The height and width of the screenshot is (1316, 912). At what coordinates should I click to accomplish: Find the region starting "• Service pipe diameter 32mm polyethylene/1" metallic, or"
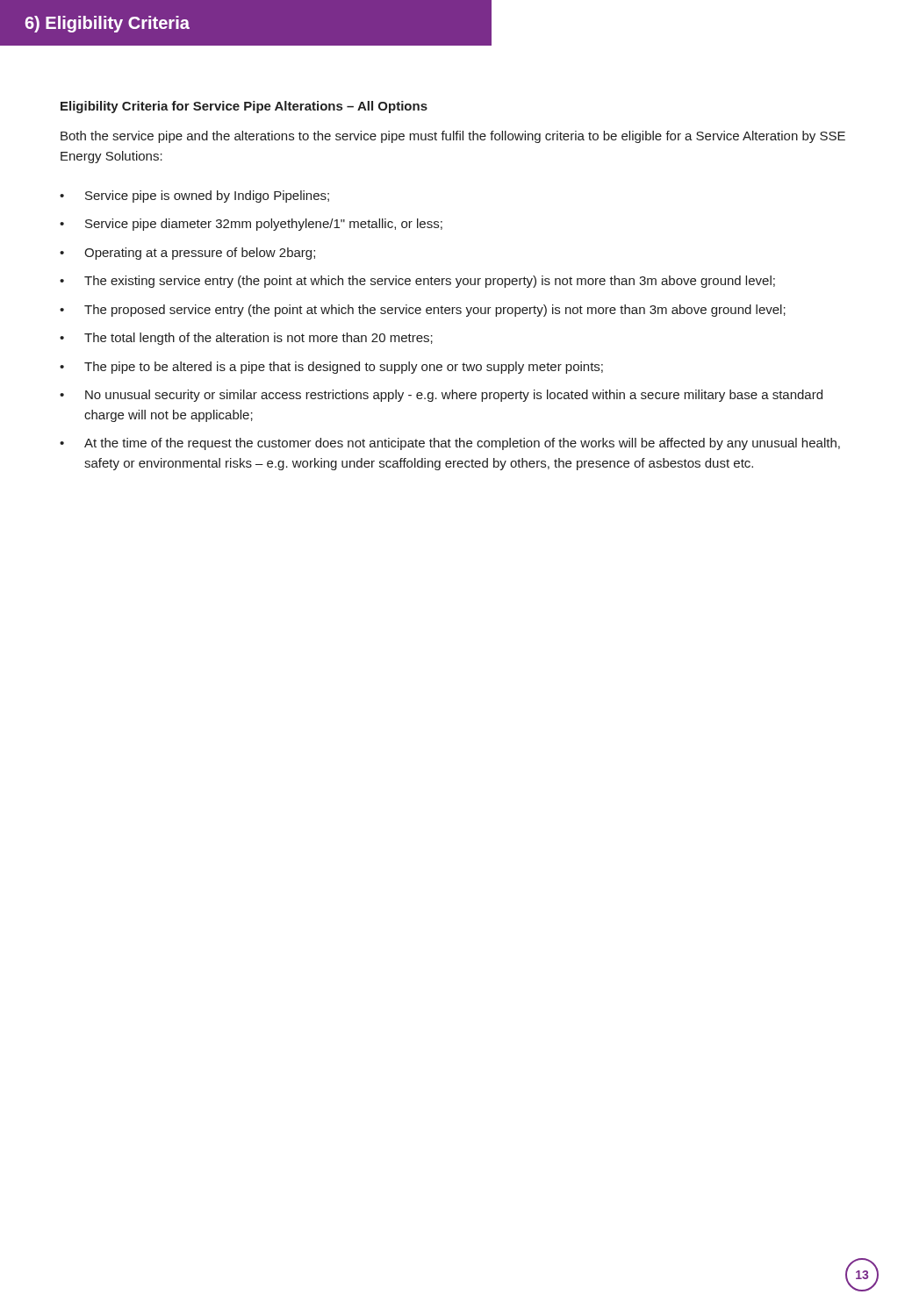[251, 225]
